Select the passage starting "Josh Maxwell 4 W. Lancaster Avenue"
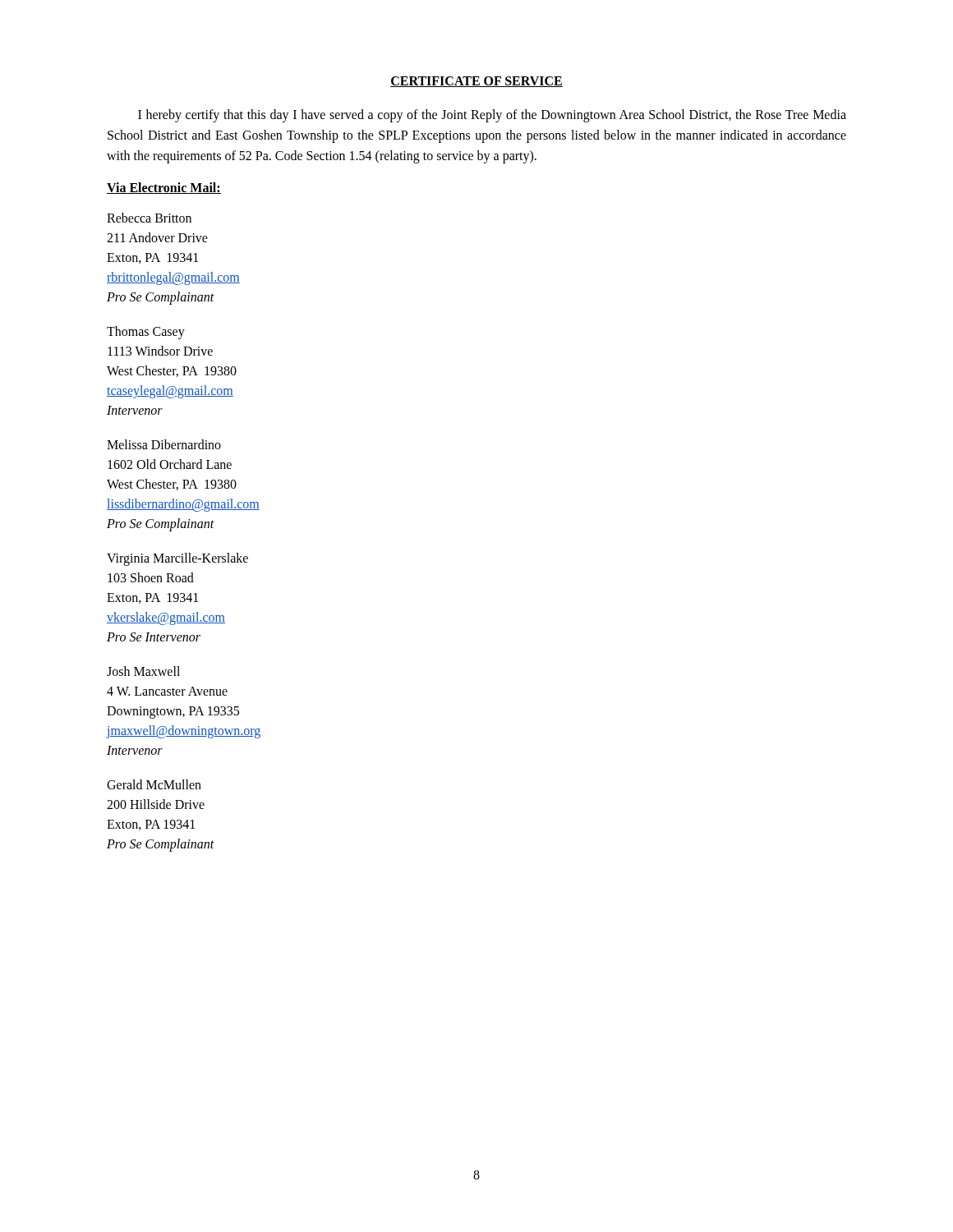 pyautogui.click(x=184, y=711)
